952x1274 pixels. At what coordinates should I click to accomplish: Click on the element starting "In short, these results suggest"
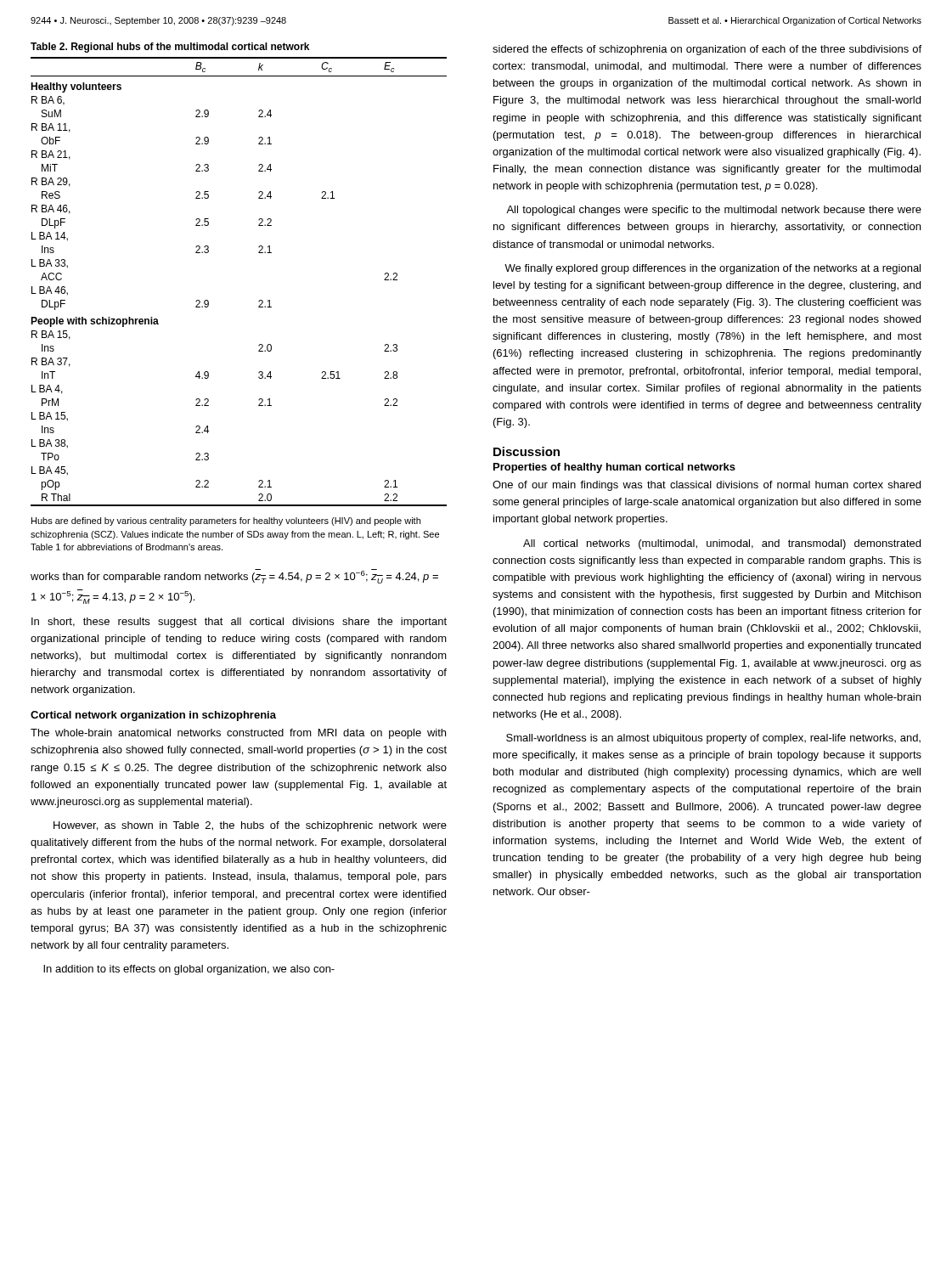click(239, 655)
